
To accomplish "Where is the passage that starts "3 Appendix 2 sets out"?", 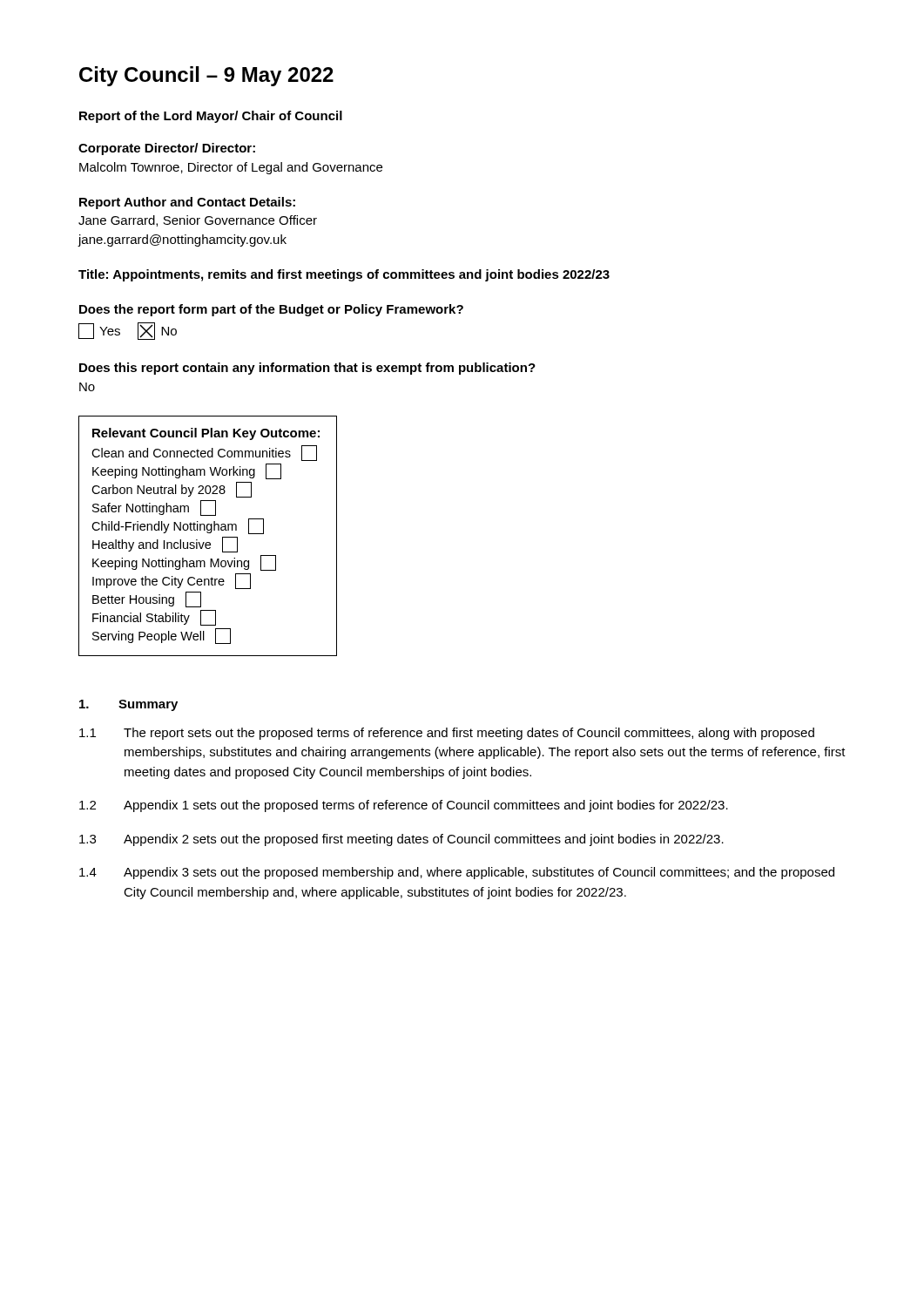I will pyautogui.click(x=462, y=839).
